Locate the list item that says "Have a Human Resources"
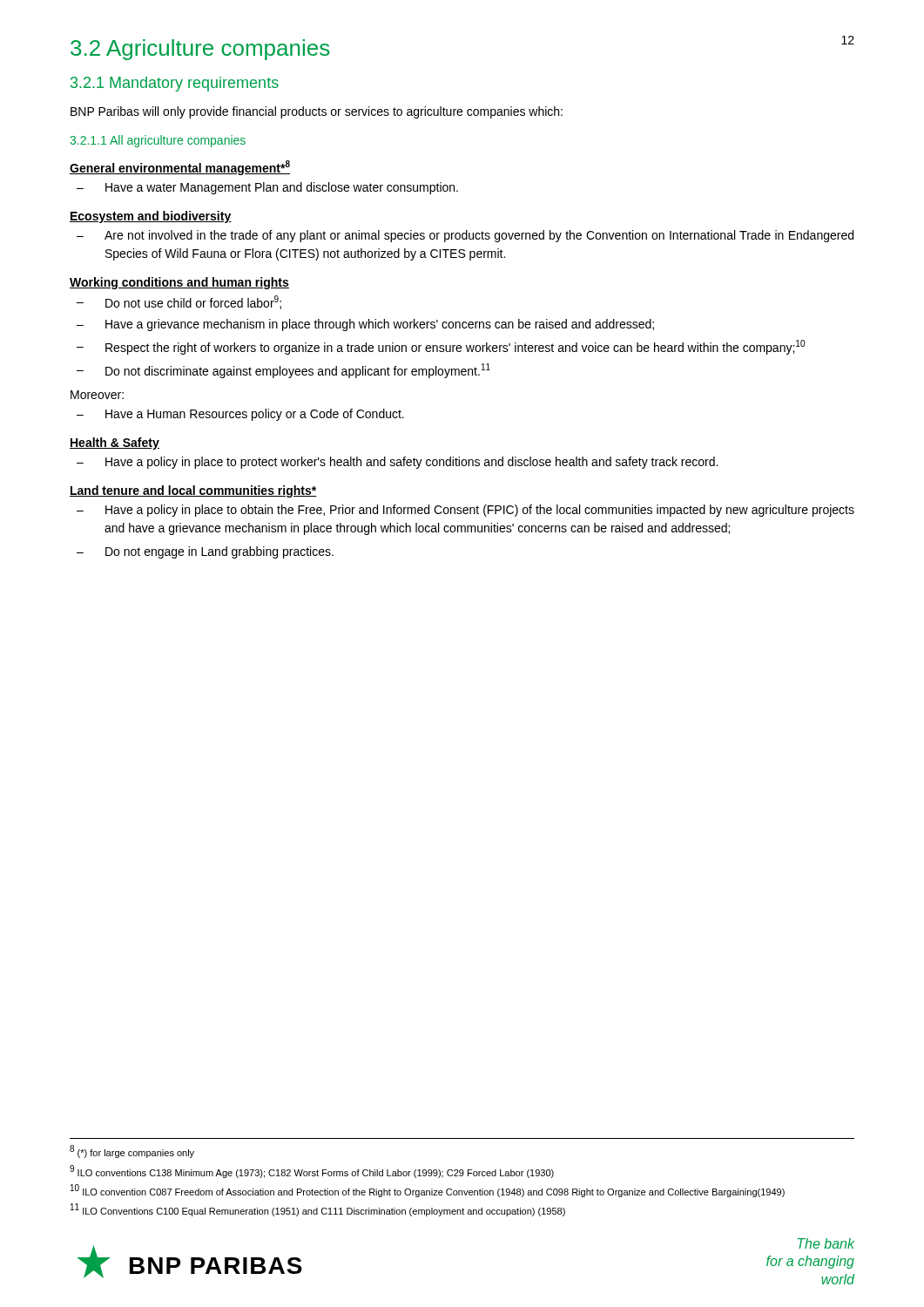The image size is (924, 1307). pos(255,414)
